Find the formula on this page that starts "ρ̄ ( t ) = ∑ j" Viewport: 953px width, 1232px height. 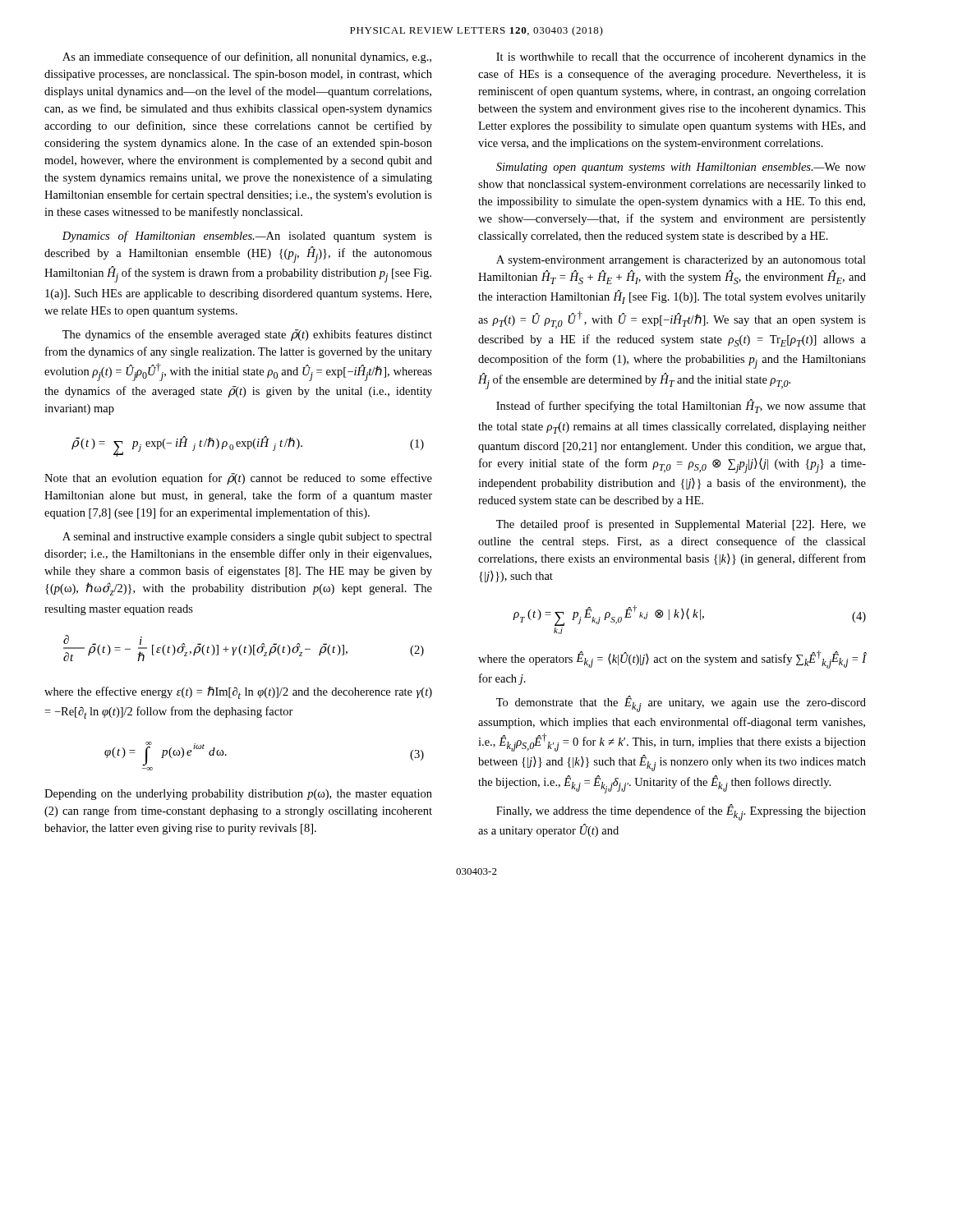234,444
